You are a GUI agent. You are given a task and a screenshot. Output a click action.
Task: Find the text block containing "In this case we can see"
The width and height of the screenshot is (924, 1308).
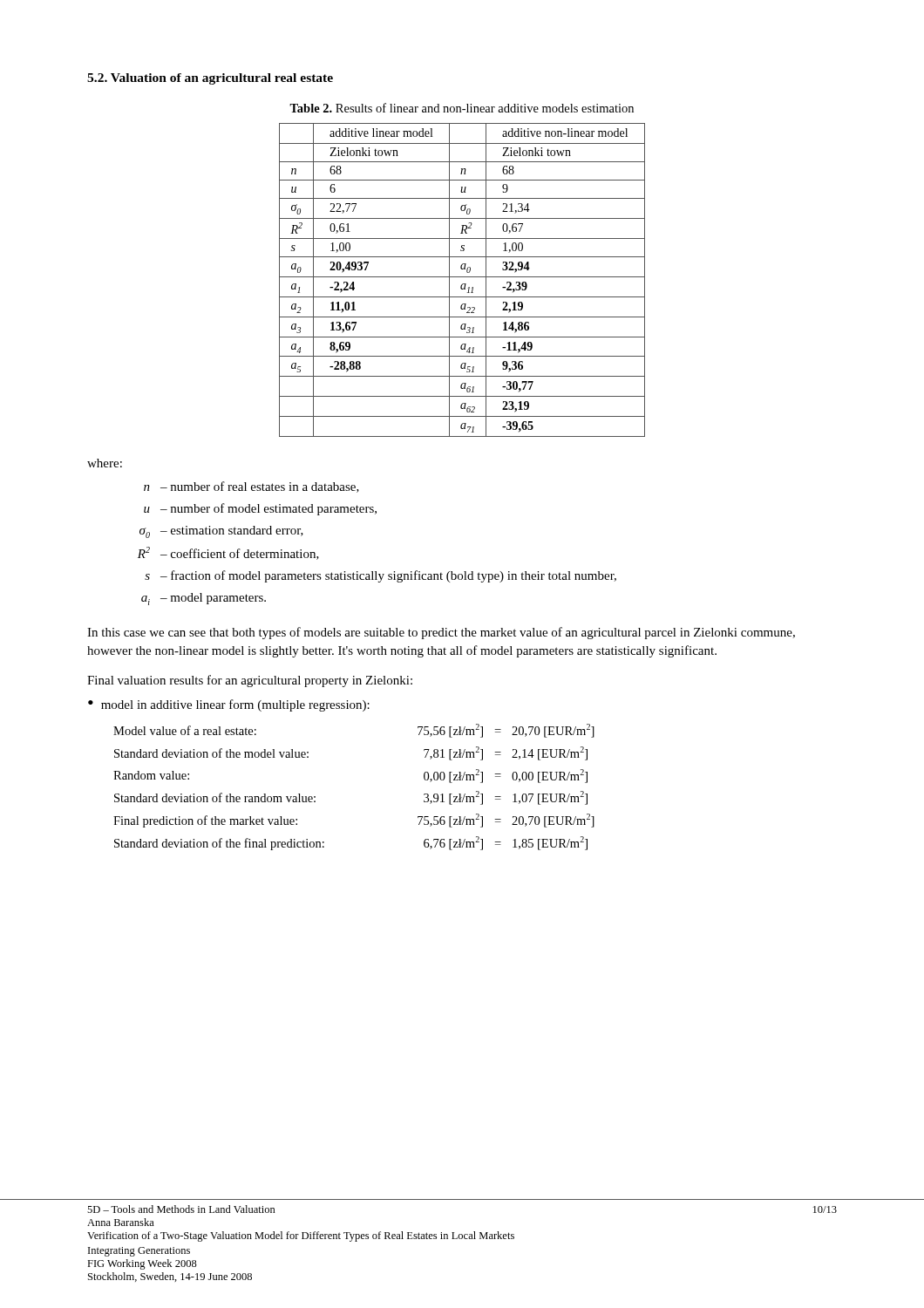pyautogui.click(x=441, y=641)
